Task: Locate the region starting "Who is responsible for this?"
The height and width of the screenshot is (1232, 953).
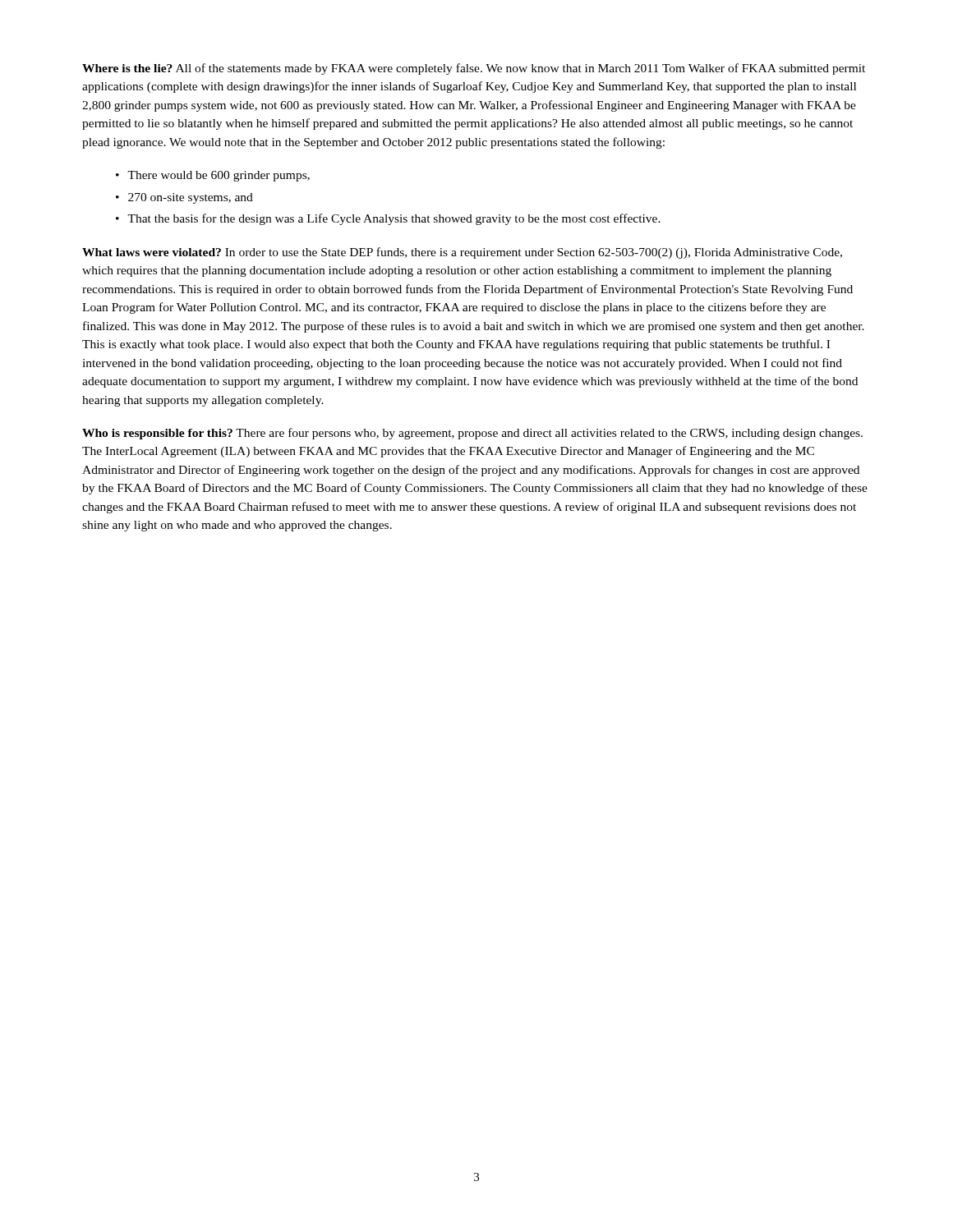Action: click(475, 479)
